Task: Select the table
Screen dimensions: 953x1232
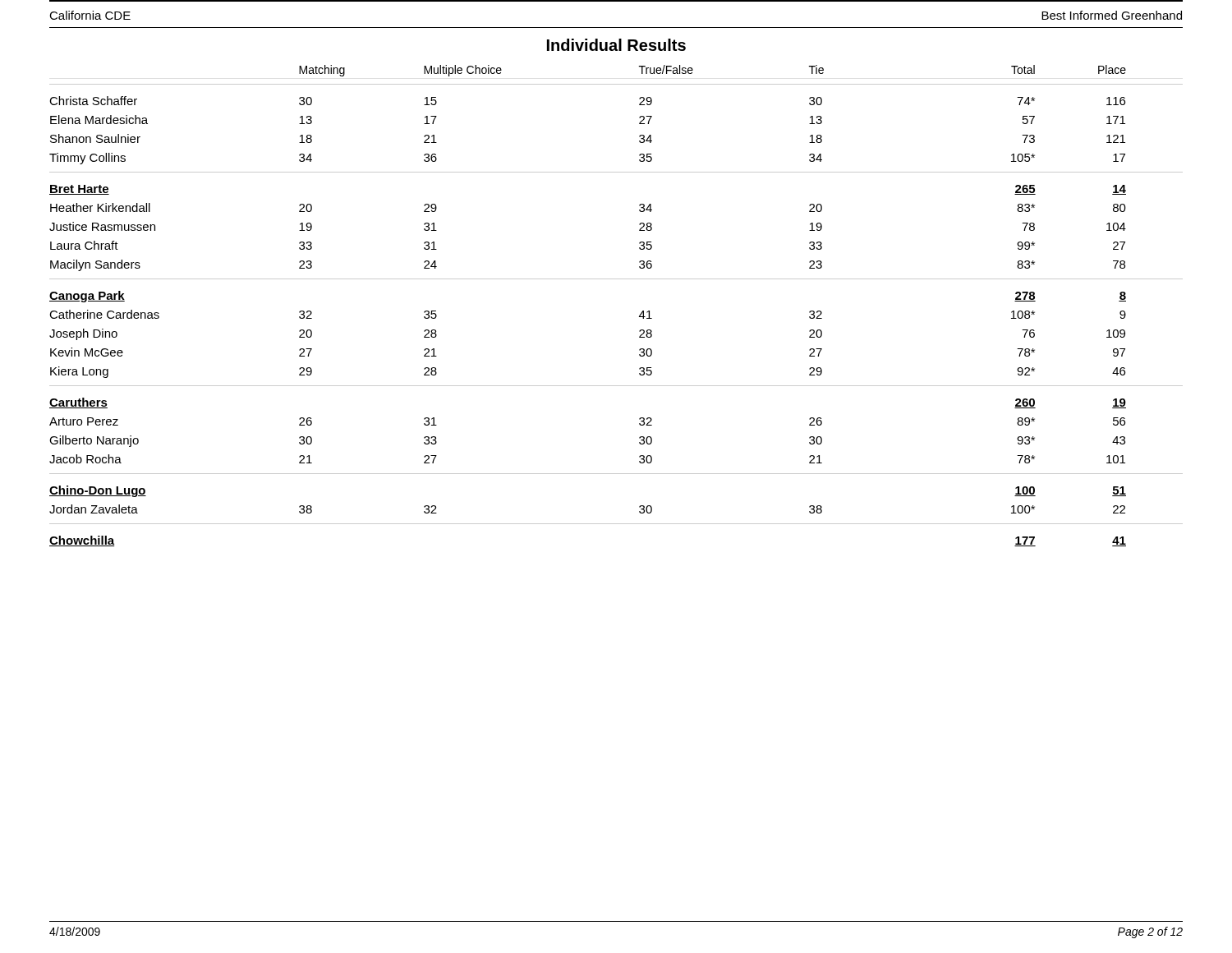Action: pos(616,317)
